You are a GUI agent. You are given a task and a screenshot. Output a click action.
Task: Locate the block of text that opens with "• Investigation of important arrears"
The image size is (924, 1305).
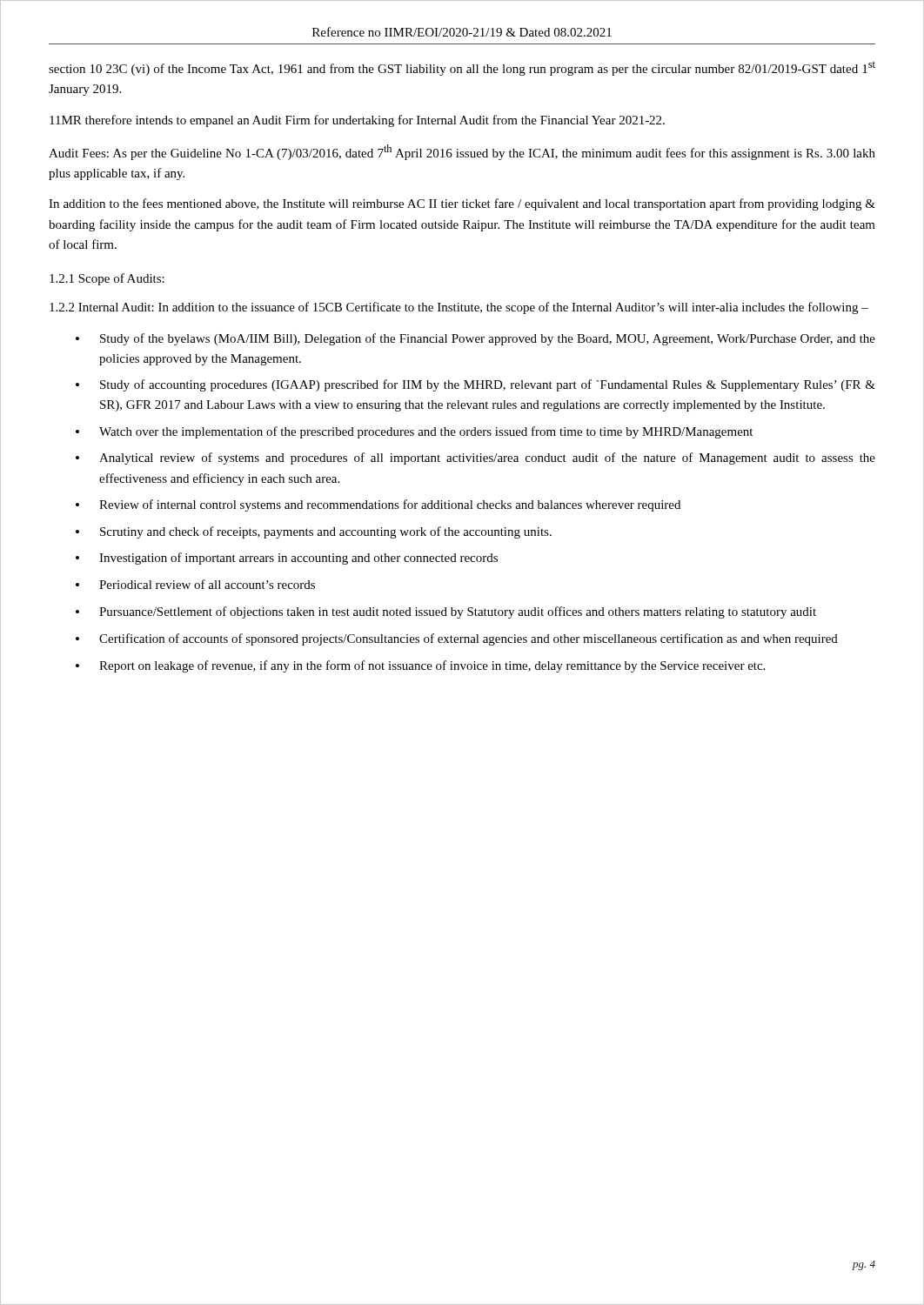pyautogui.click(x=475, y=559)
